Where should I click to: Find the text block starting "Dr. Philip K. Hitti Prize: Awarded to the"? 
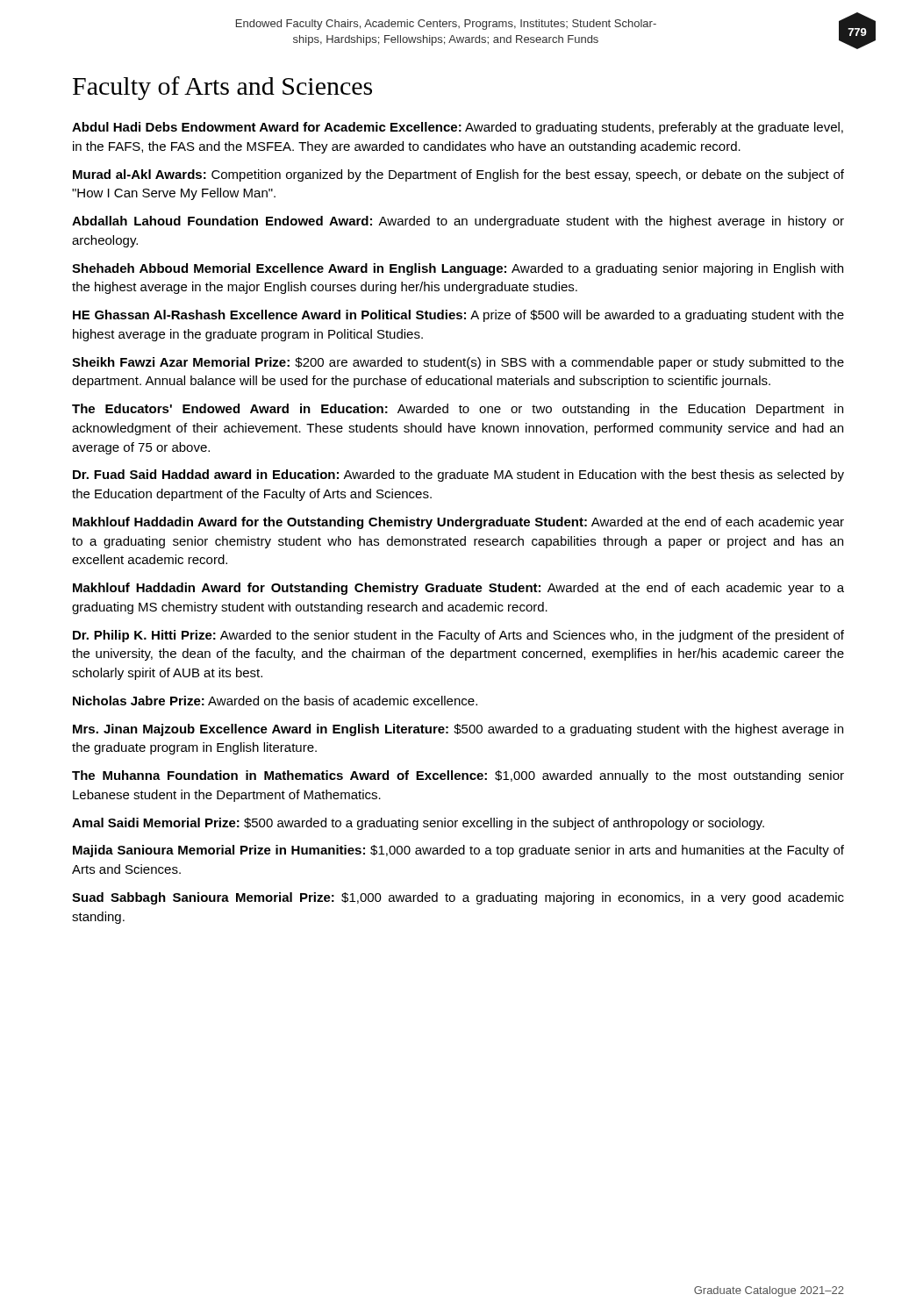point(458,653)
